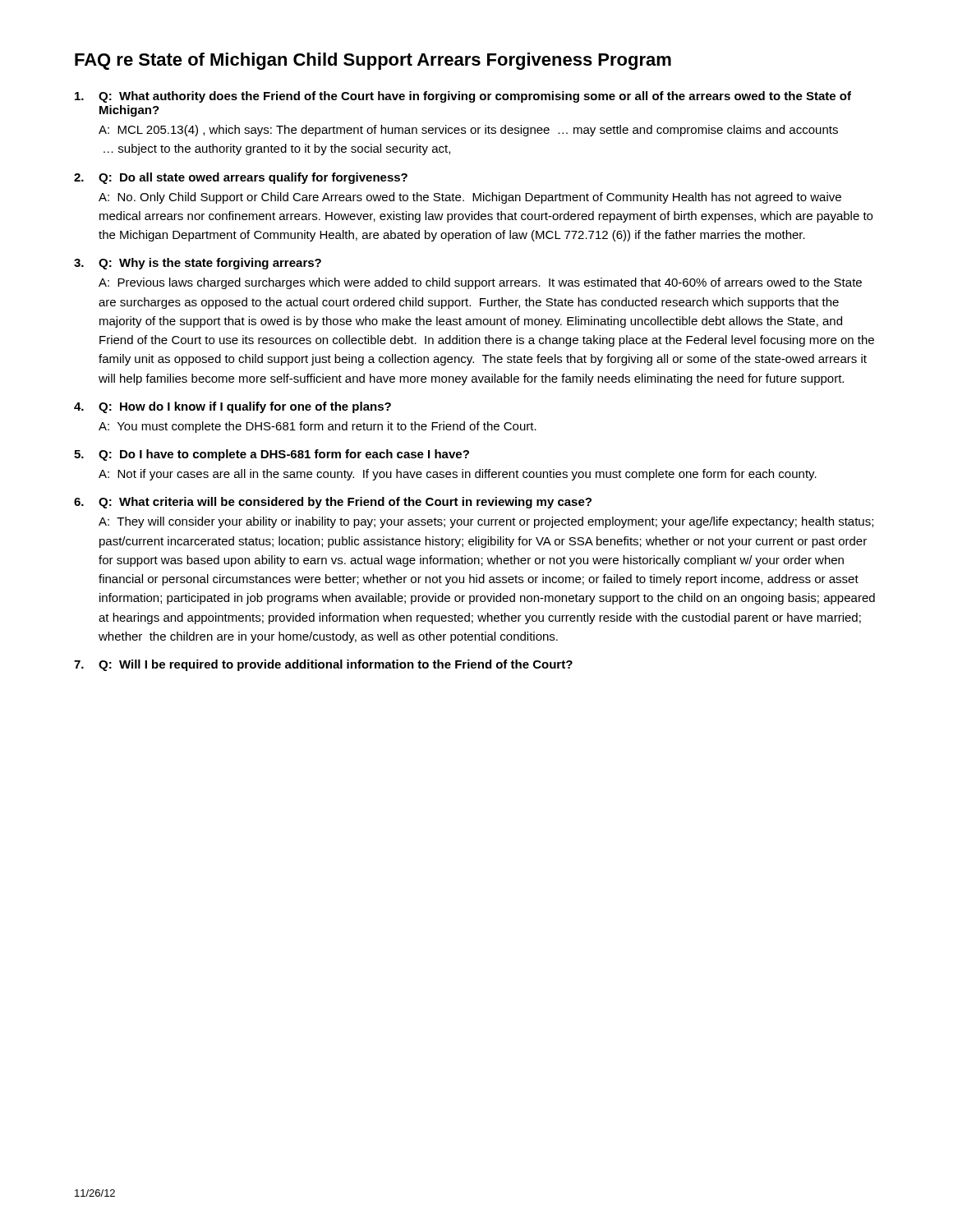Click the passage that begins "3. Q: Why is the state forgiving arrears?"

tap(476, 322)
